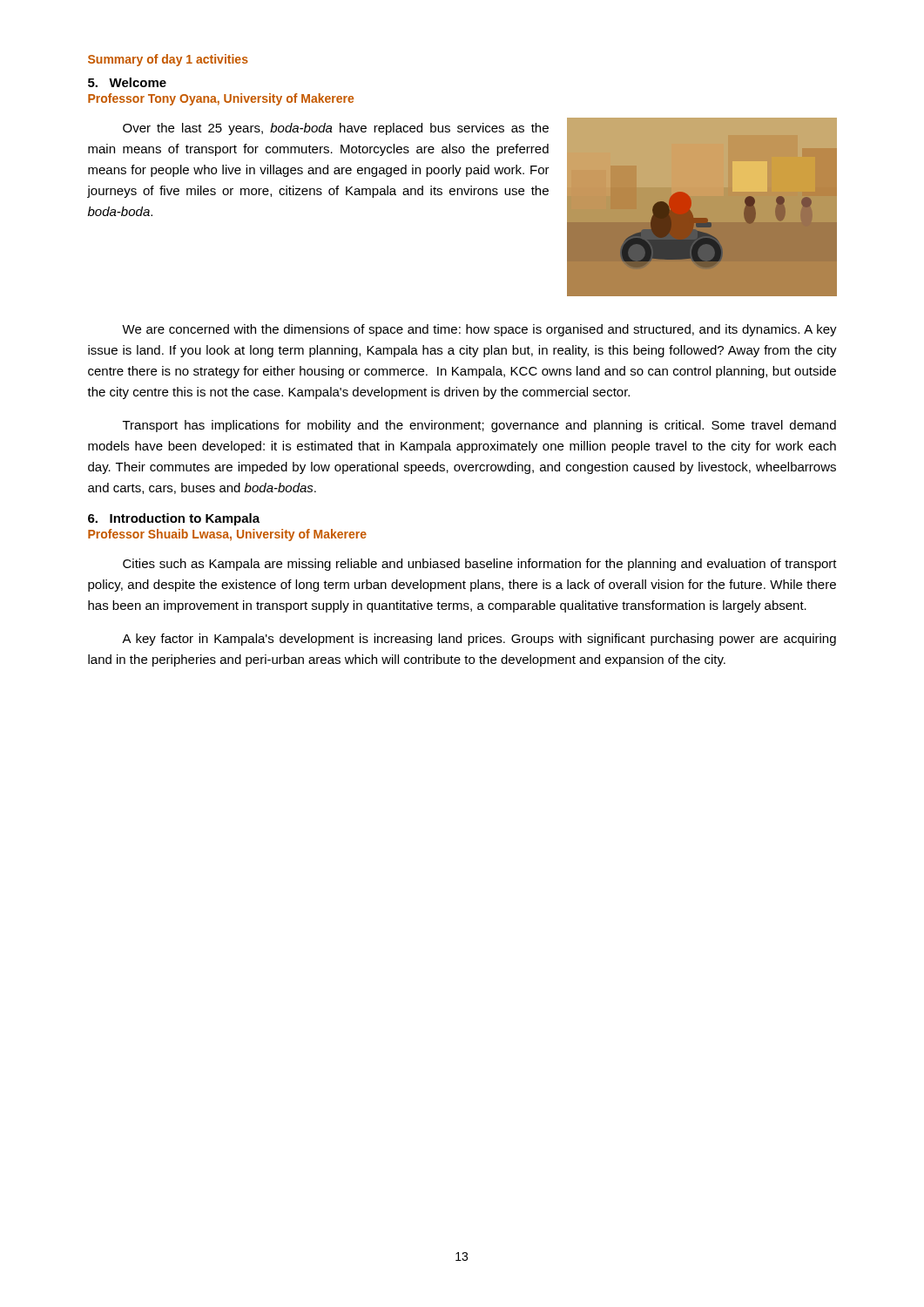Screen dimensions: 1307x924
Task: Click where it says "5. Welcome"
Action: pos(127,82)
